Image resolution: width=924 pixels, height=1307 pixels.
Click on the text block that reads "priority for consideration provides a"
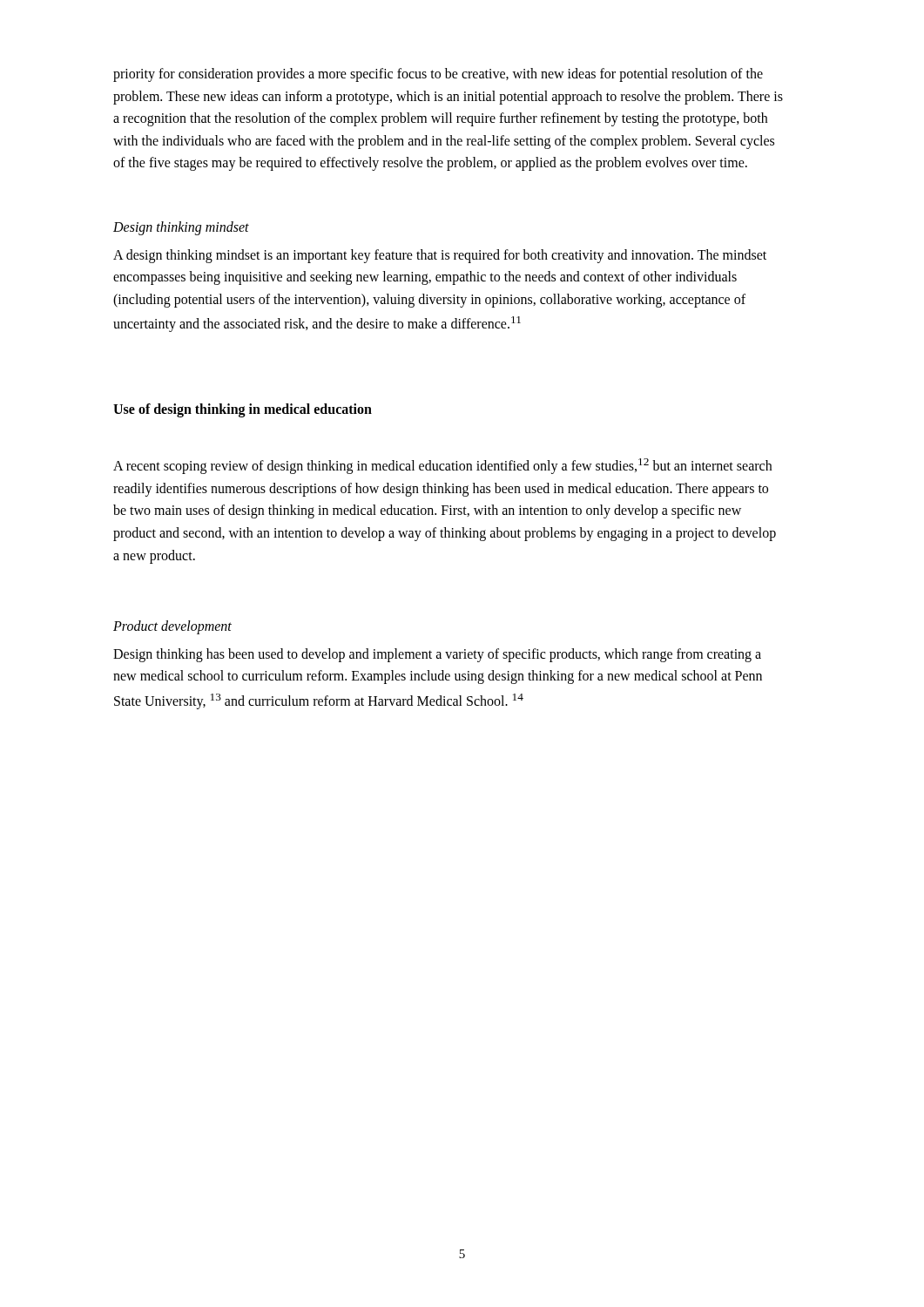coord(448,118)
